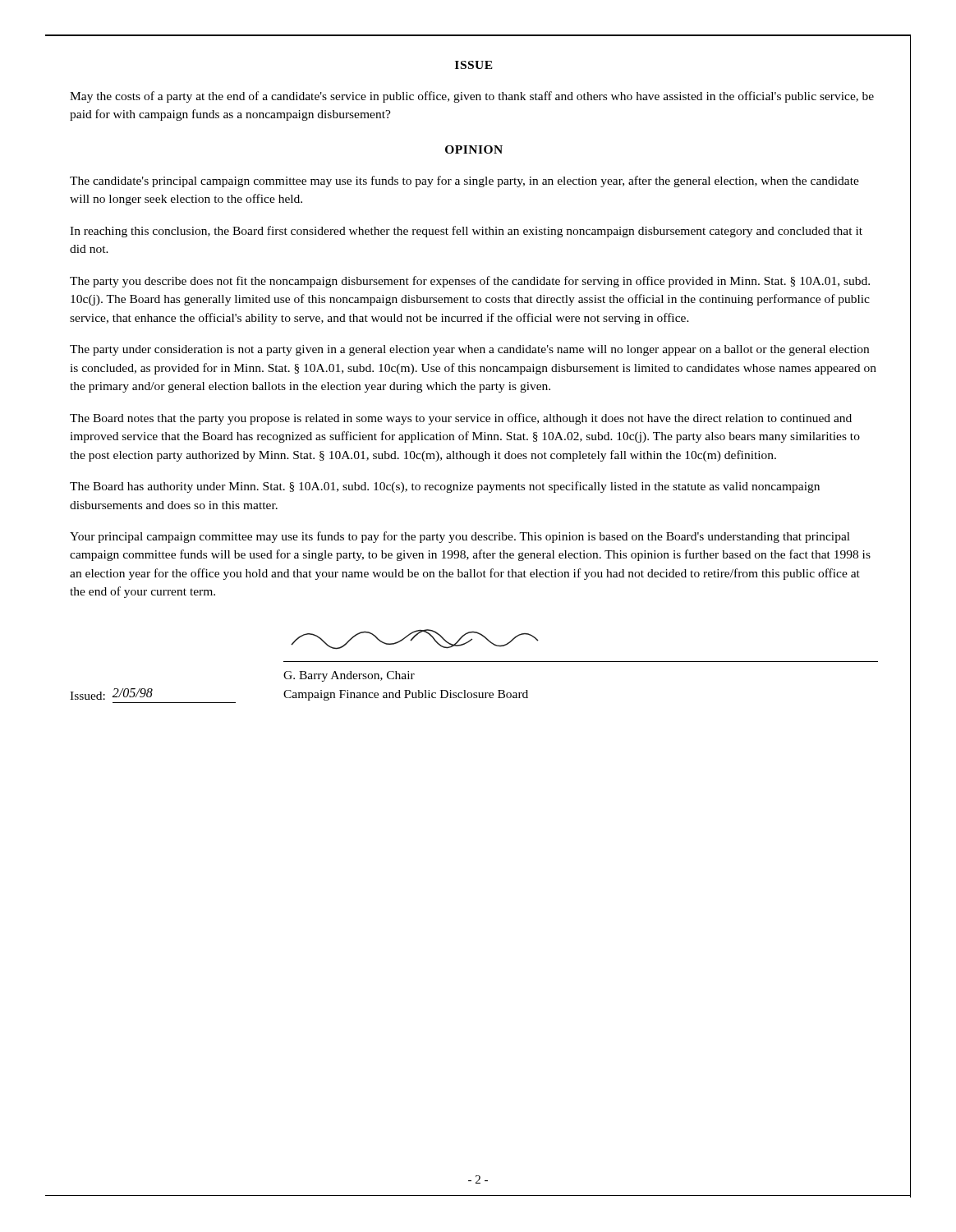Click on the text block that reads "The party under consideration is not a"

pyautogui.click(x=473, y=367)
